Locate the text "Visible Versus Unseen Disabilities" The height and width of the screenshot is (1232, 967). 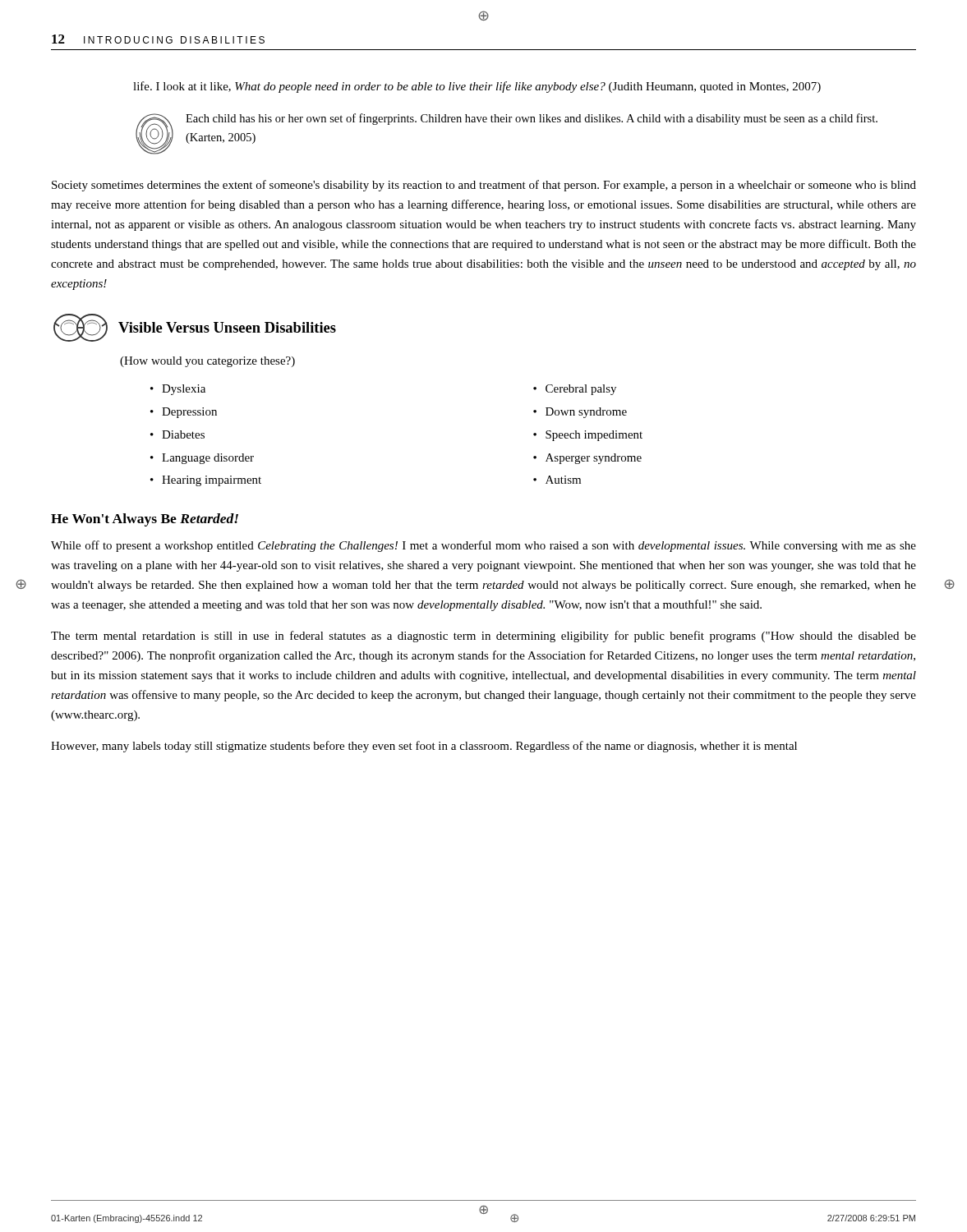coord(193,328)
